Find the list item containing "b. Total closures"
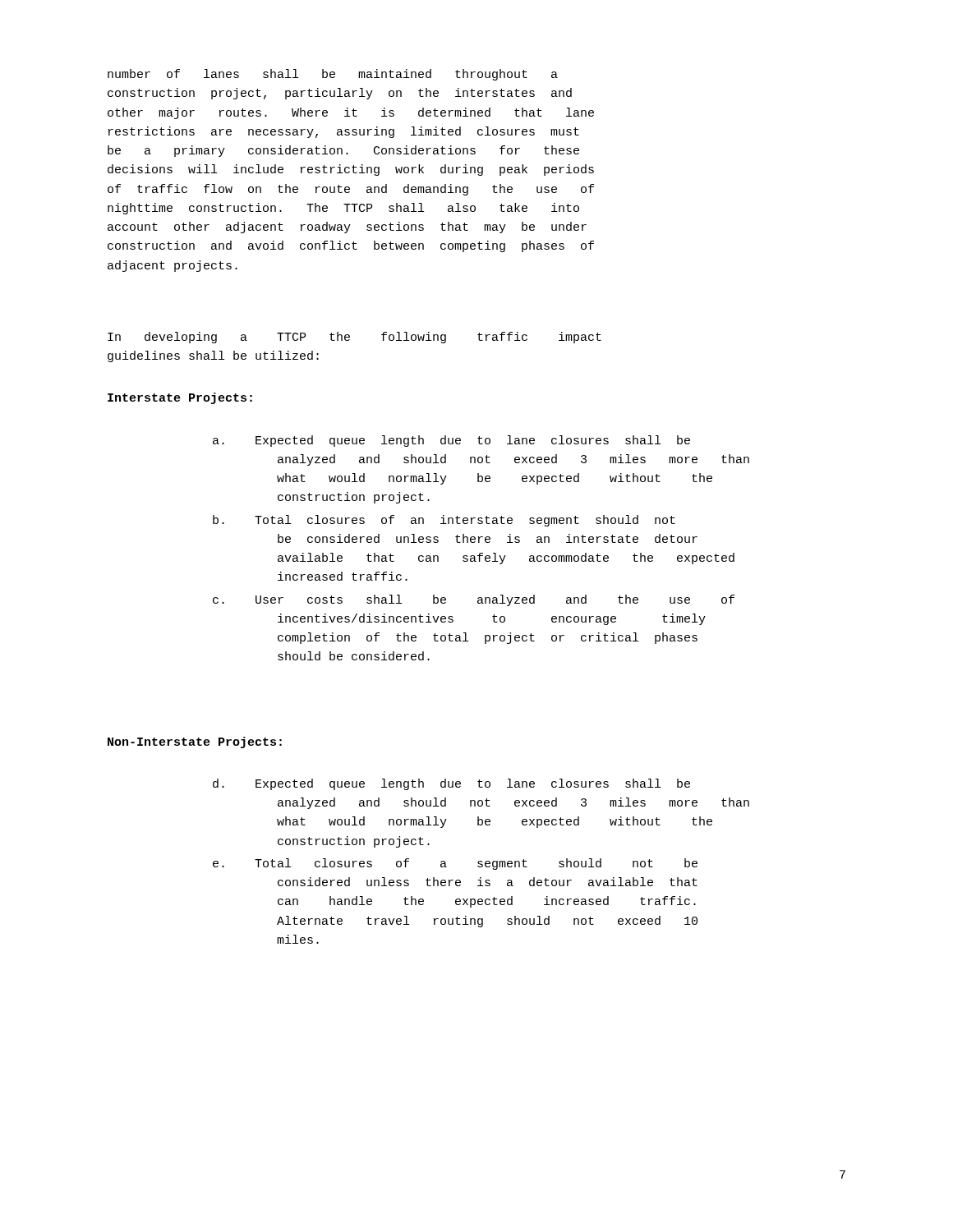Image resolution: width=953 pixels, height=1232 pixels. pyautogui.click(x=474, y=548)
